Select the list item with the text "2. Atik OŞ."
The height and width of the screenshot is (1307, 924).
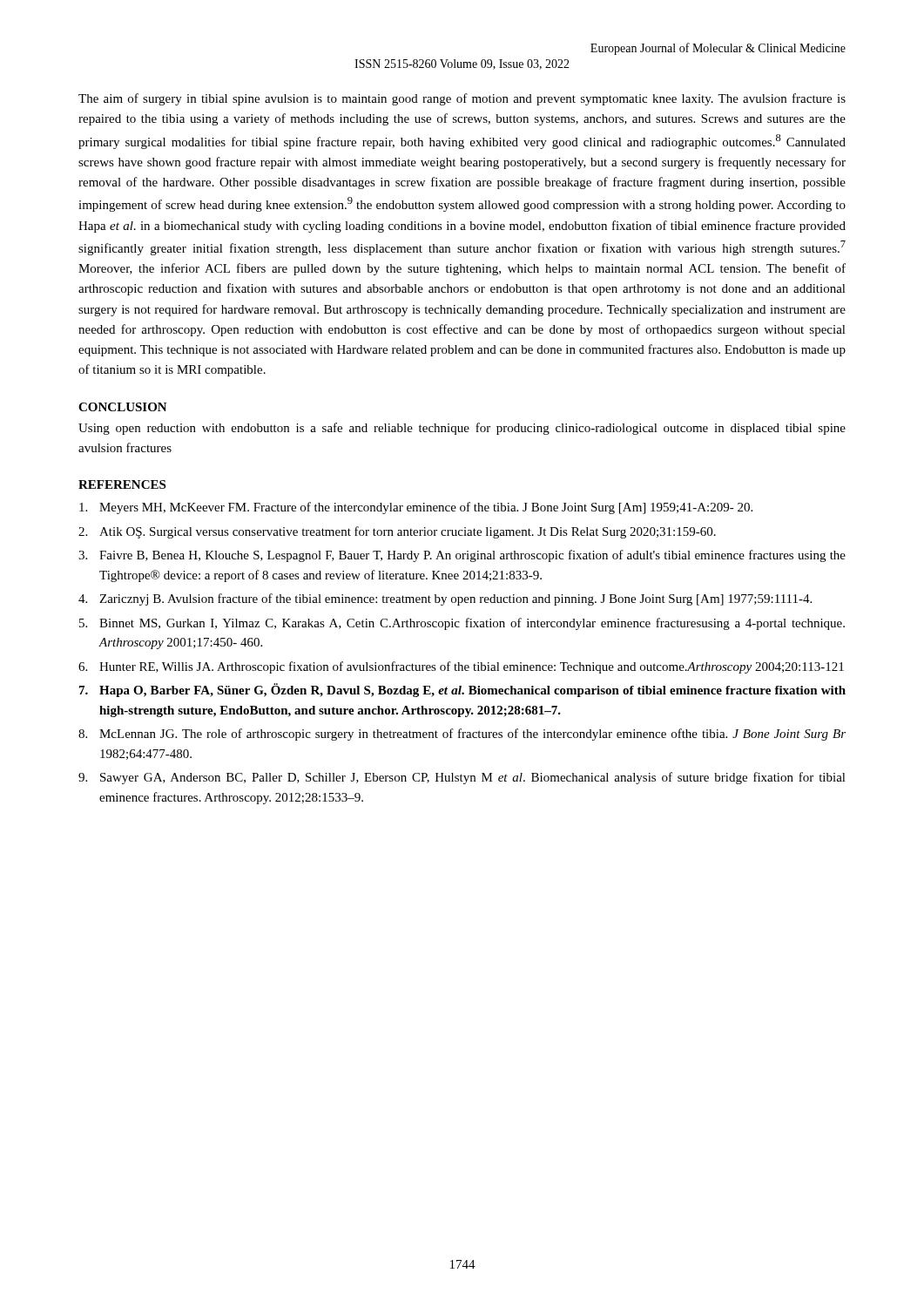[x=397, y=531]
